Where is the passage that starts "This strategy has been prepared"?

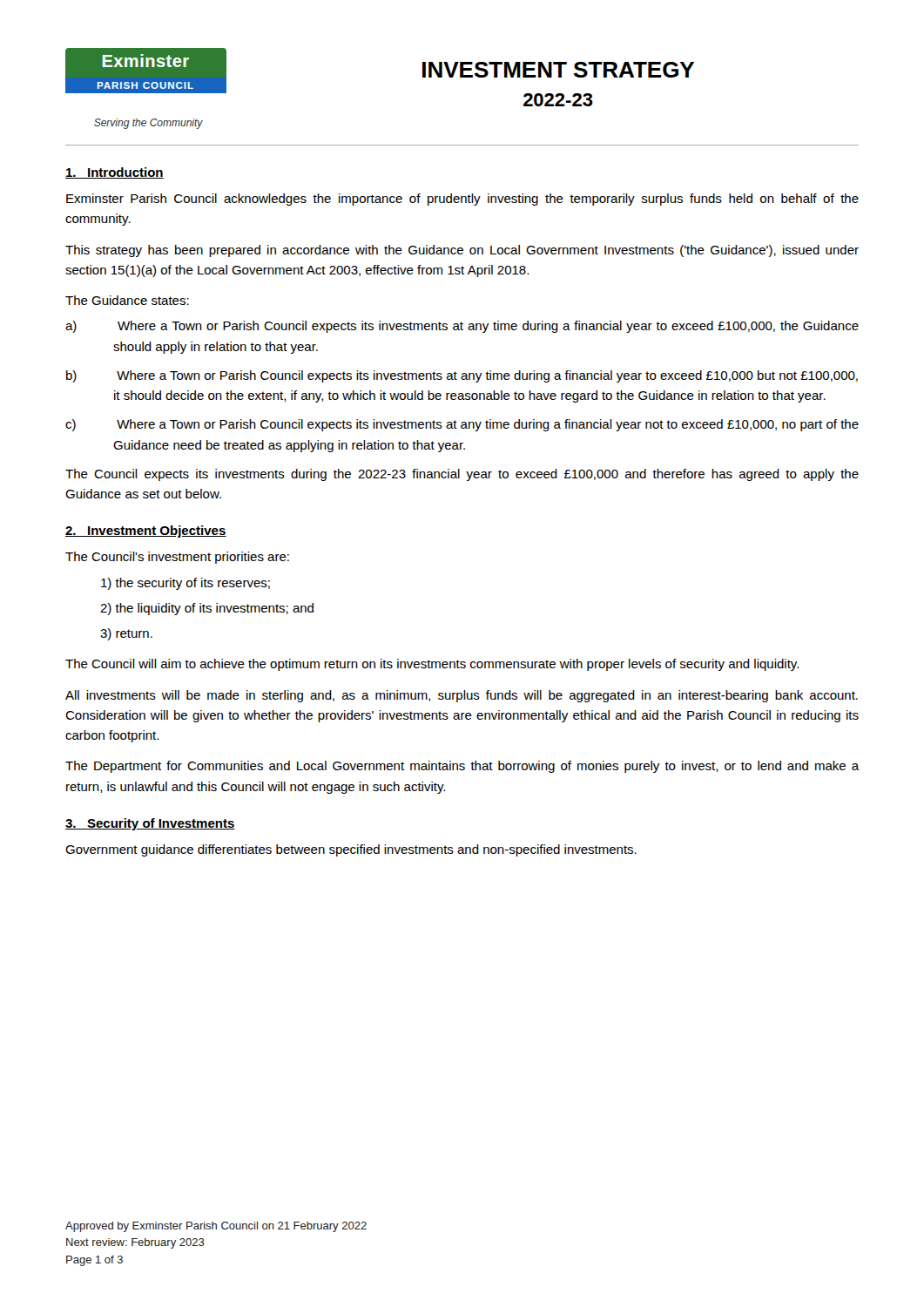point(462,259)
